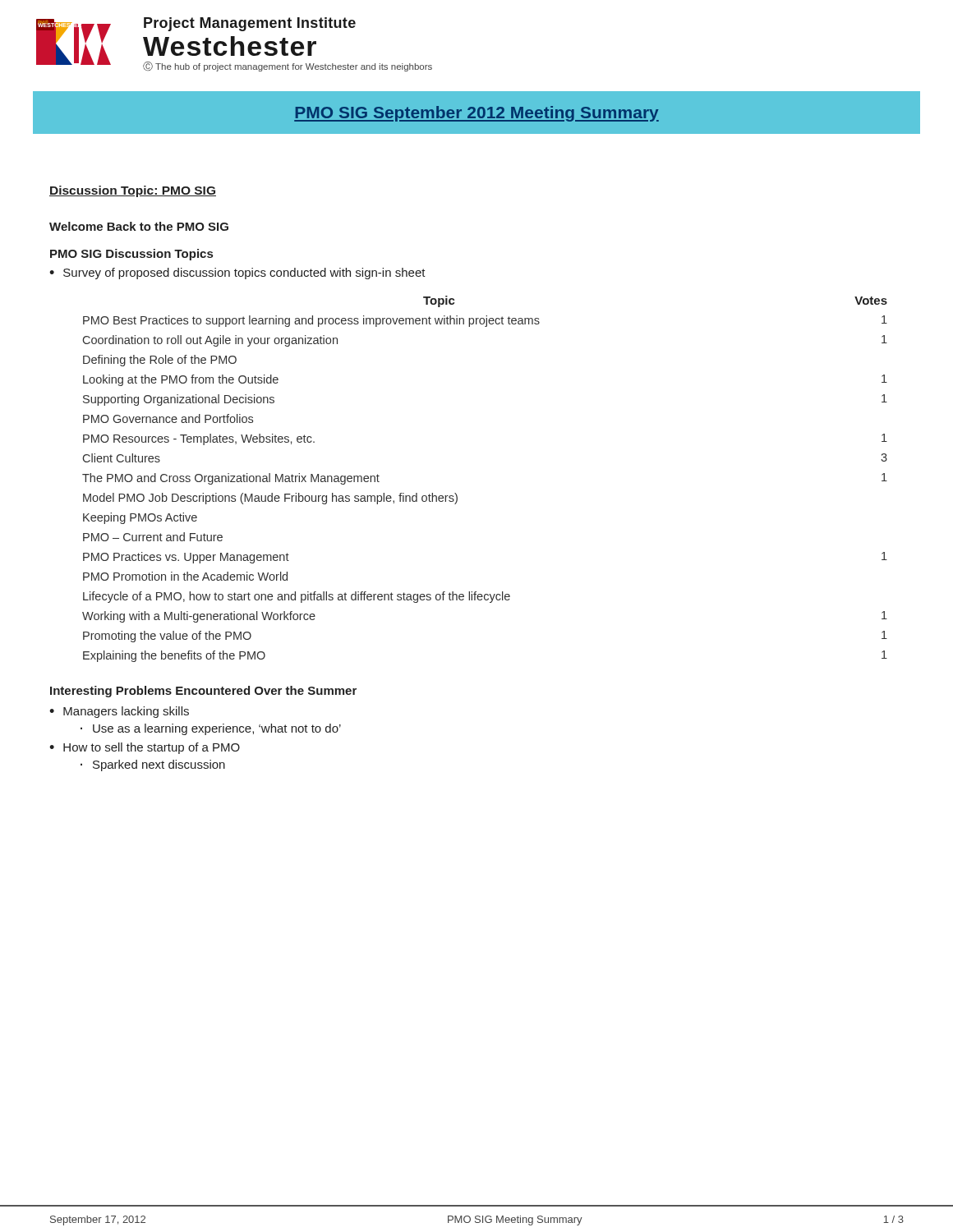Point to the section header beginning "Welcome Back to"
The height and width of the screenshot is (1232, 953).
(139, 226)
